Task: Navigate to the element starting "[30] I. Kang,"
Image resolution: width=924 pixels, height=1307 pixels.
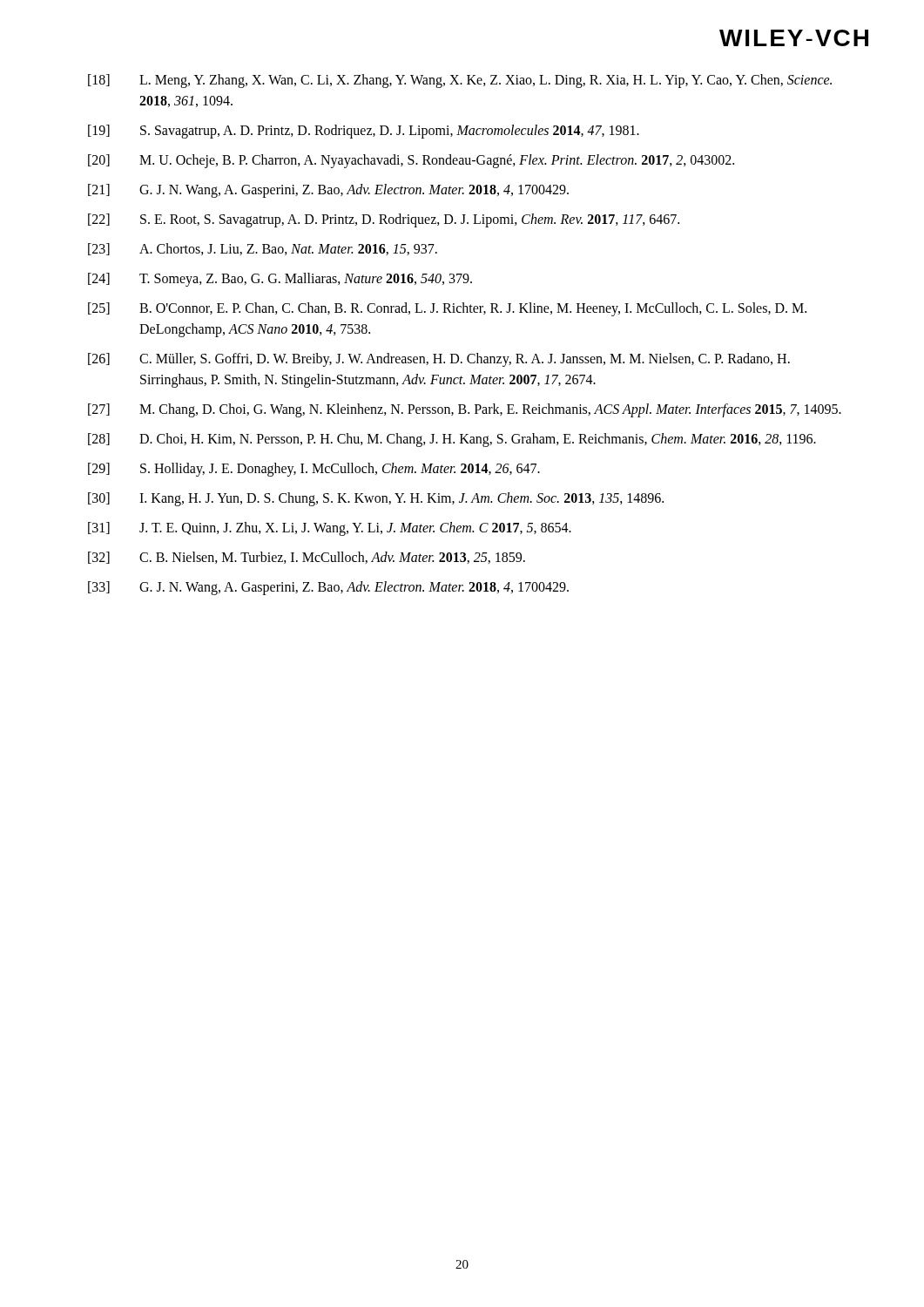Action: click(471, 498)
